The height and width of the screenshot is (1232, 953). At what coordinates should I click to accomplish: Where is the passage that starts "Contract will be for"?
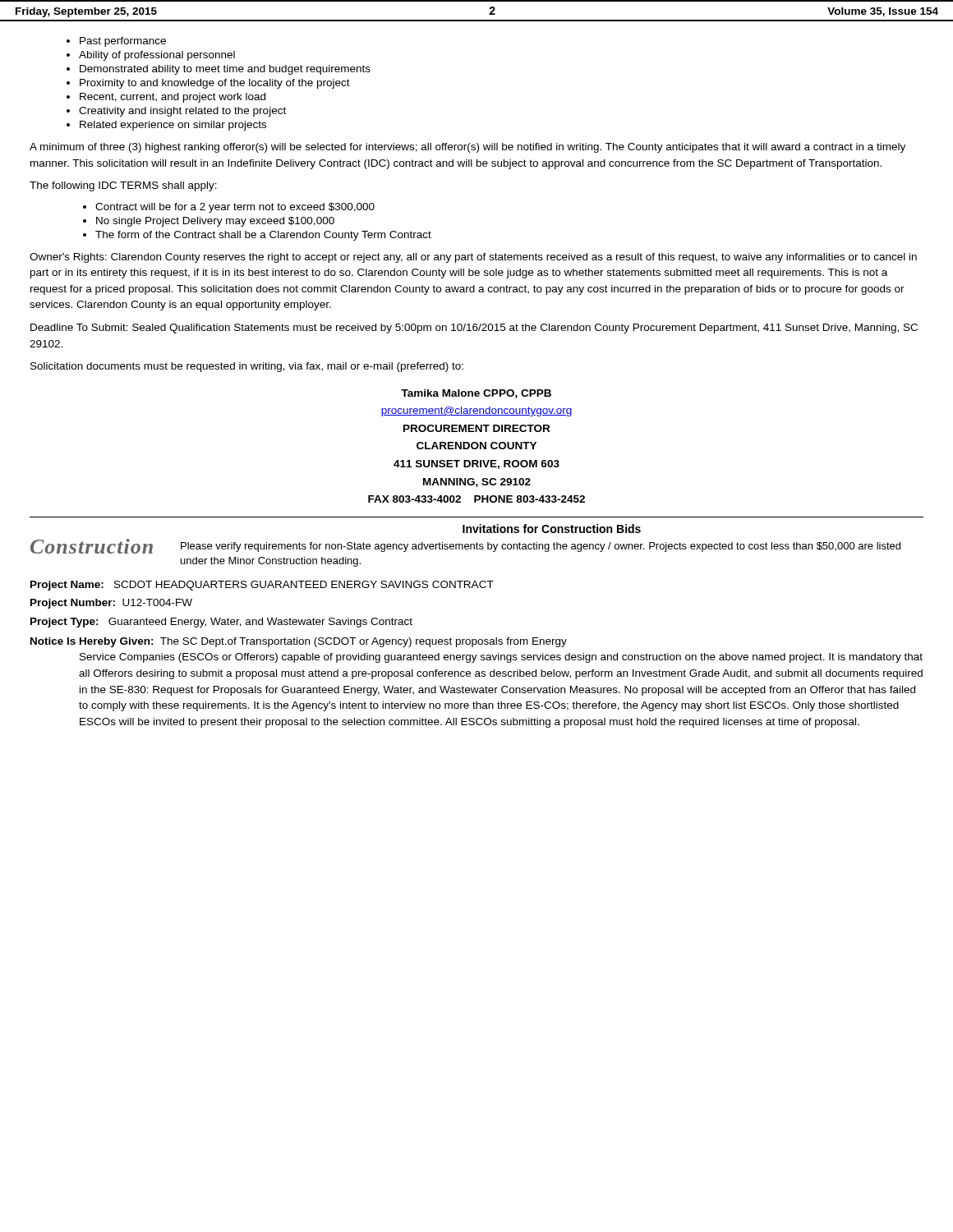pos(235,206)
